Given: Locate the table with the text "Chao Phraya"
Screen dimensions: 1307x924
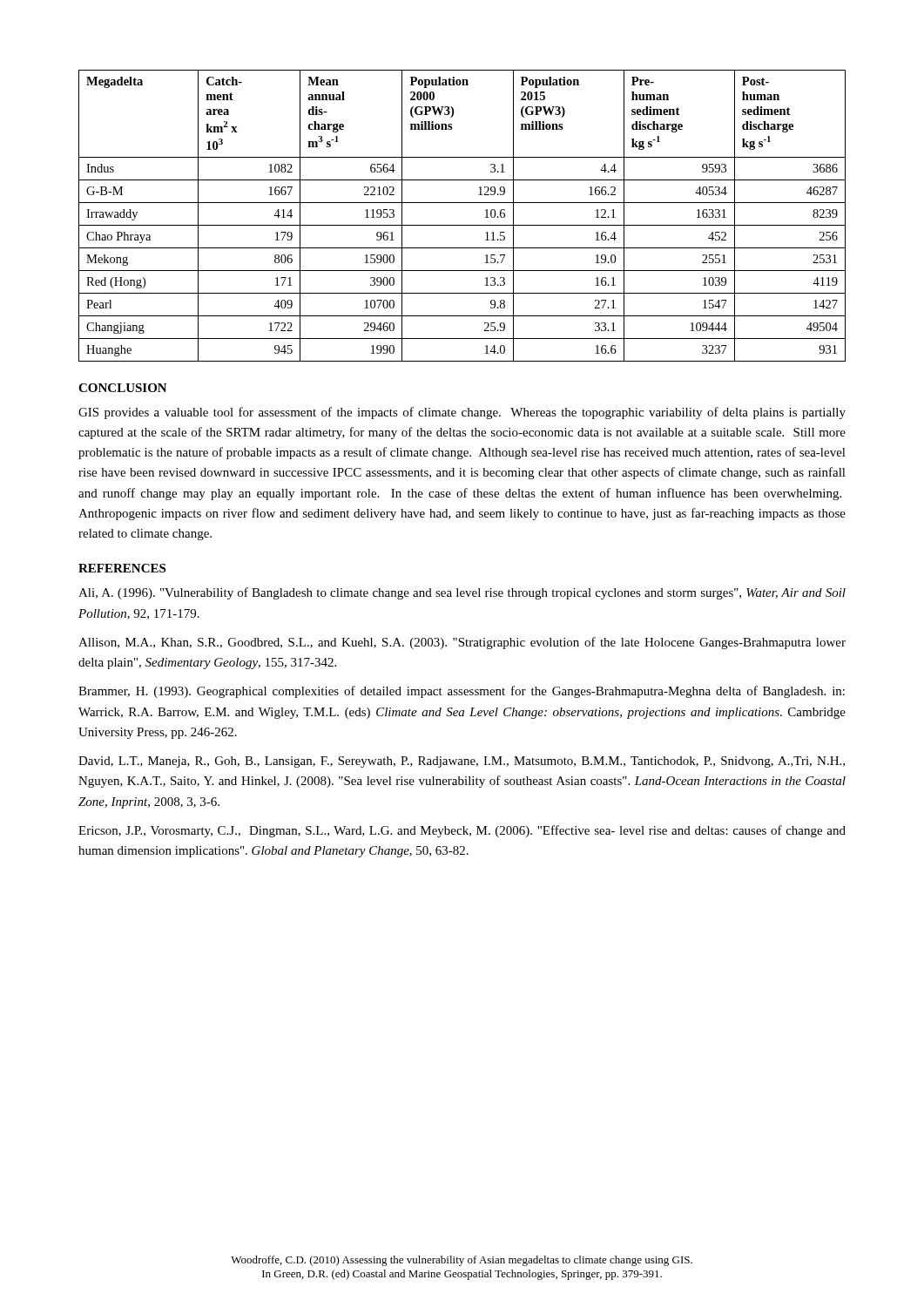Looking at the screenshot, I should (x=462, y=215).
